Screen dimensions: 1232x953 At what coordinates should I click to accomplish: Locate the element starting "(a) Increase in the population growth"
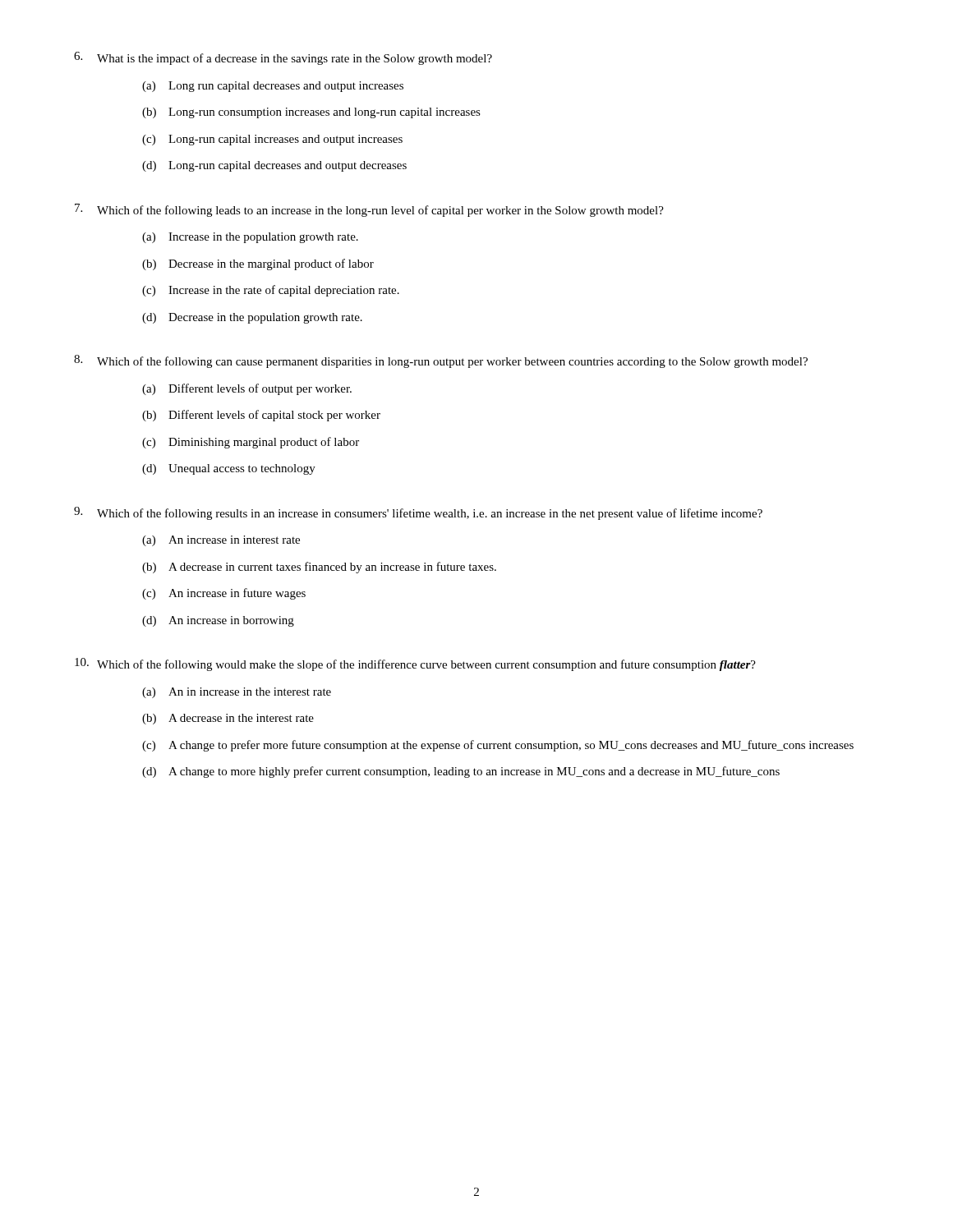point(250,238)
